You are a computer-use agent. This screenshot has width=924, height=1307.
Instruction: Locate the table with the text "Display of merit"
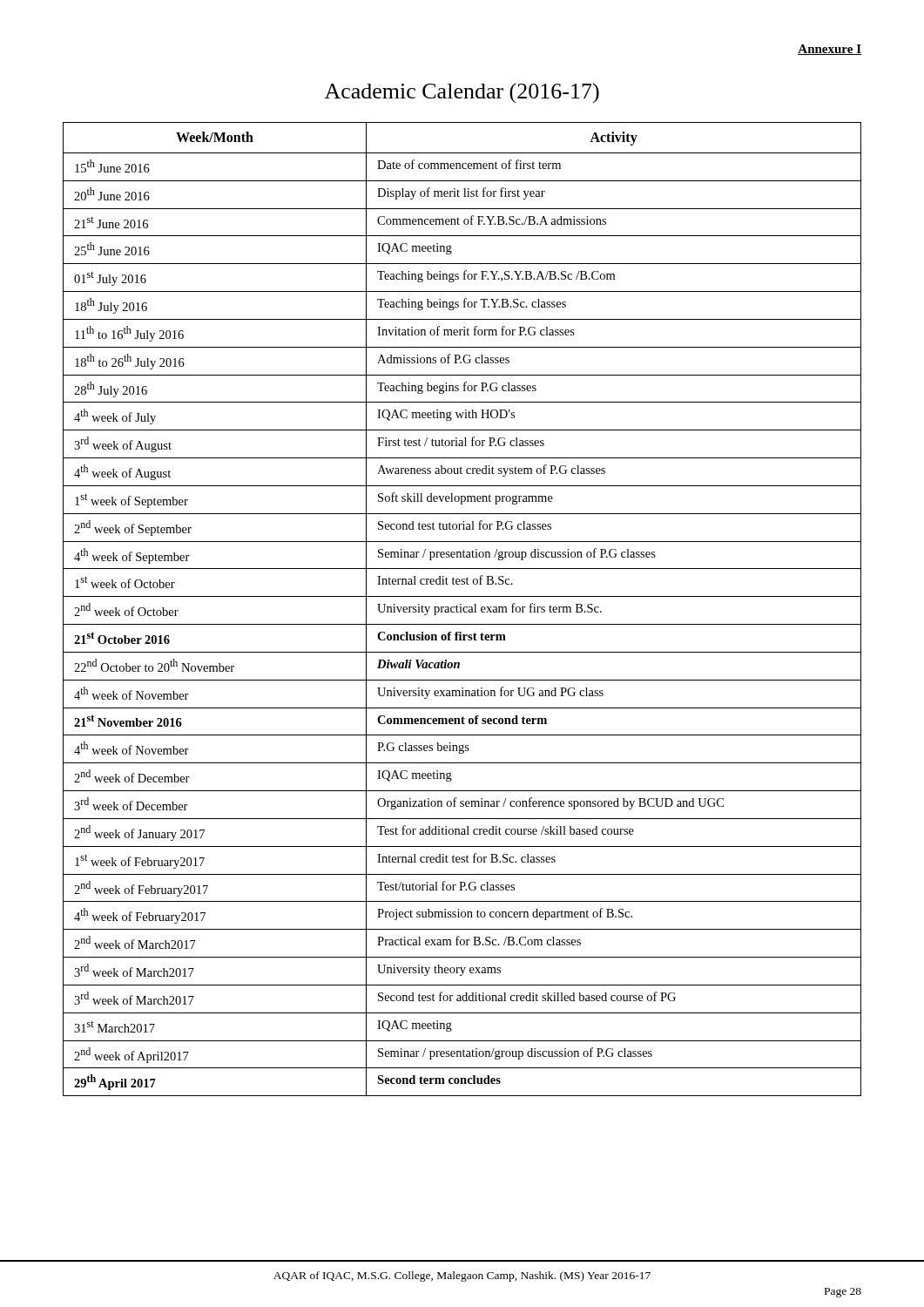pos(462,609)
